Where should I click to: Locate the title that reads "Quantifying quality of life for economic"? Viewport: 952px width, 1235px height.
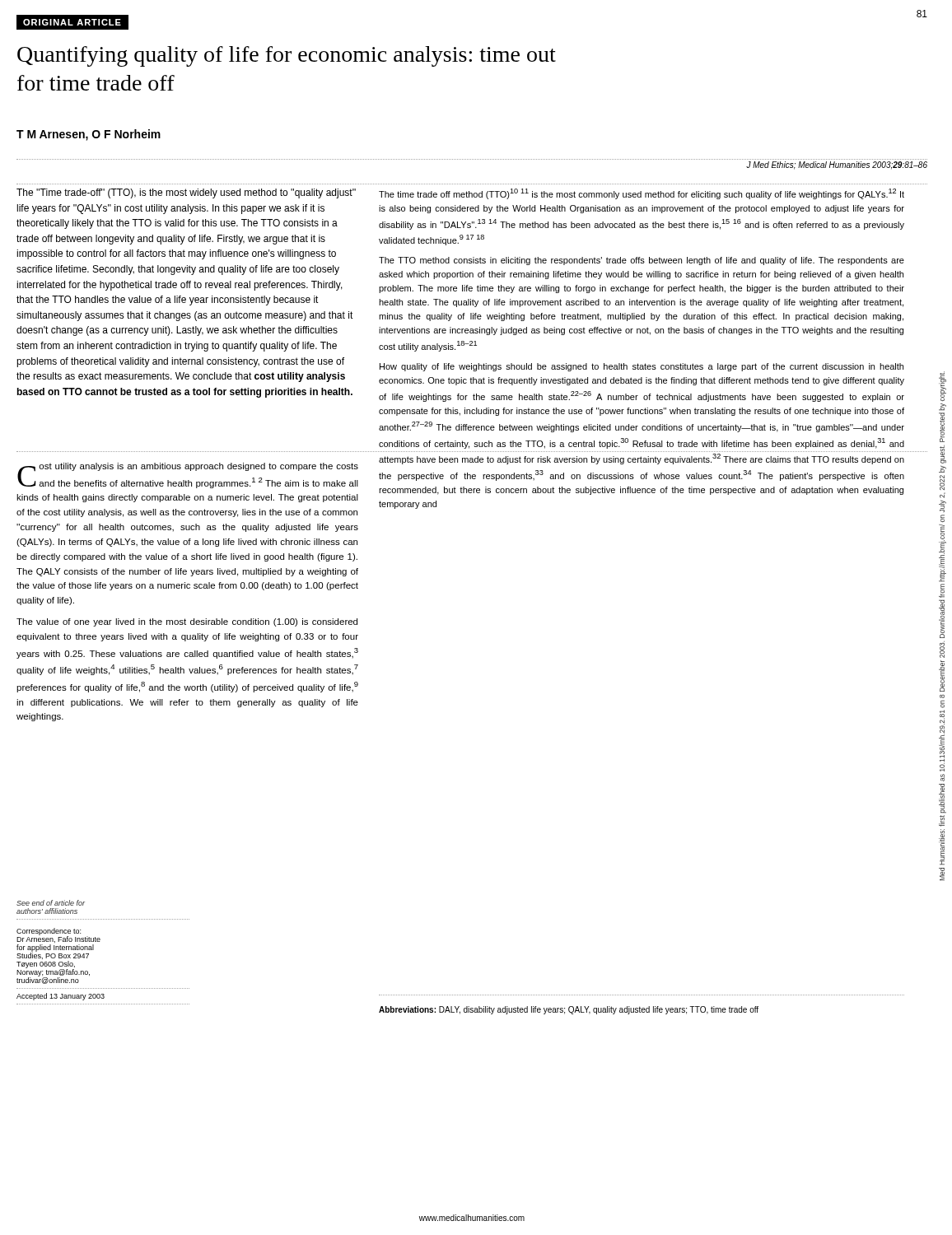tap(303, 68)
